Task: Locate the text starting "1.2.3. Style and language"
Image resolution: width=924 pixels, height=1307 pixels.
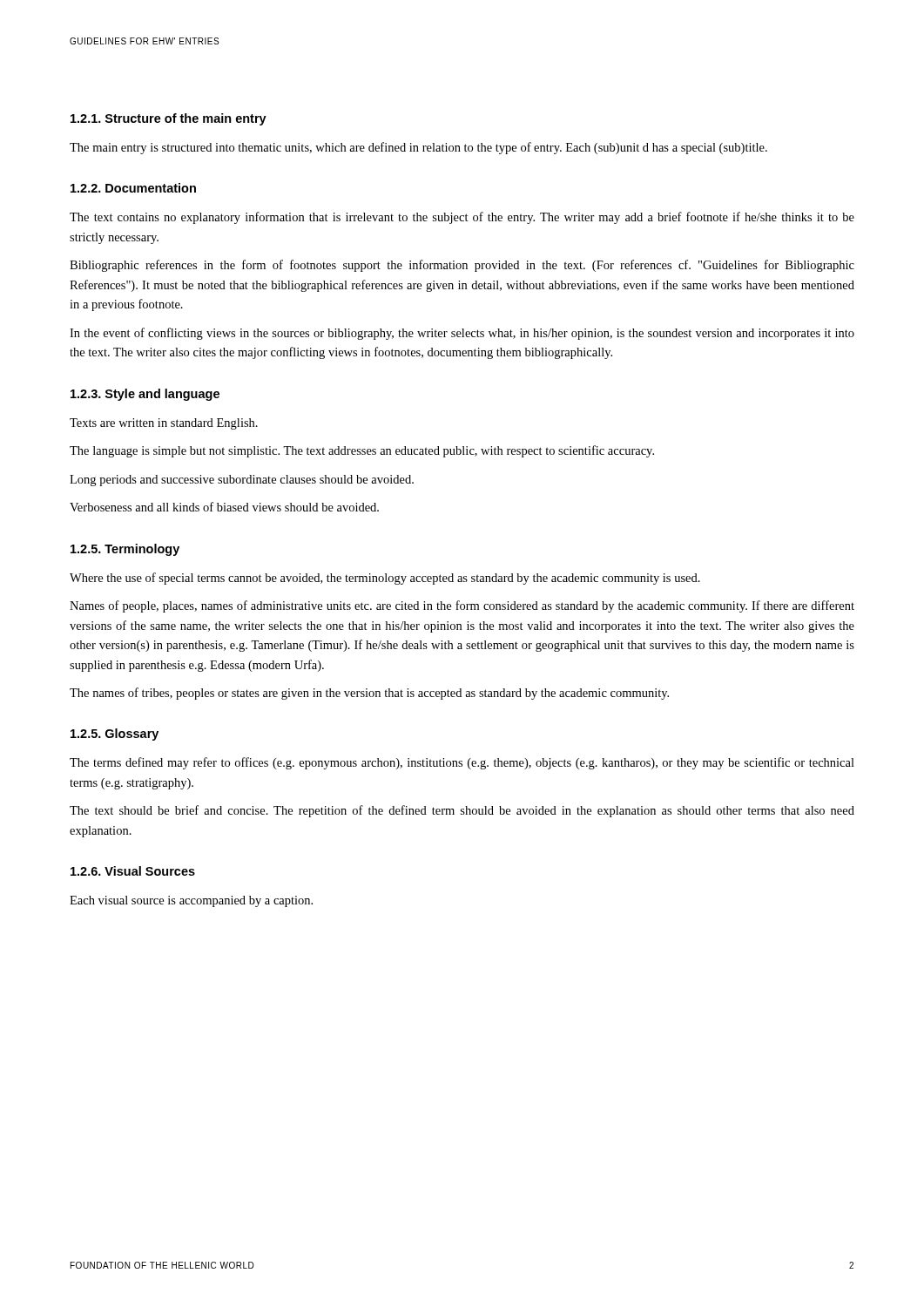Action: pos(145,394)
